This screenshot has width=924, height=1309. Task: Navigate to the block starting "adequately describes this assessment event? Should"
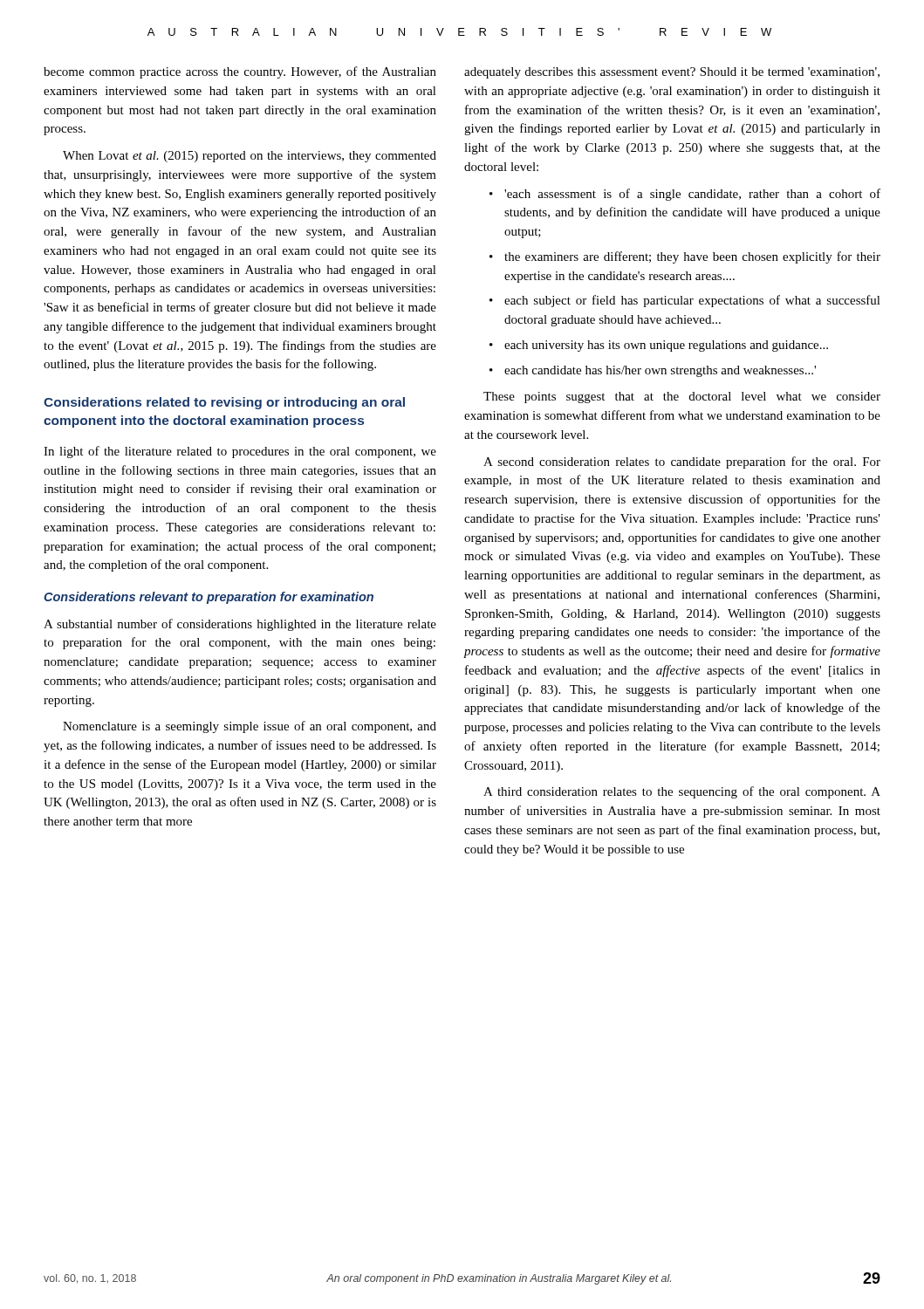click(x=672, y=120)
